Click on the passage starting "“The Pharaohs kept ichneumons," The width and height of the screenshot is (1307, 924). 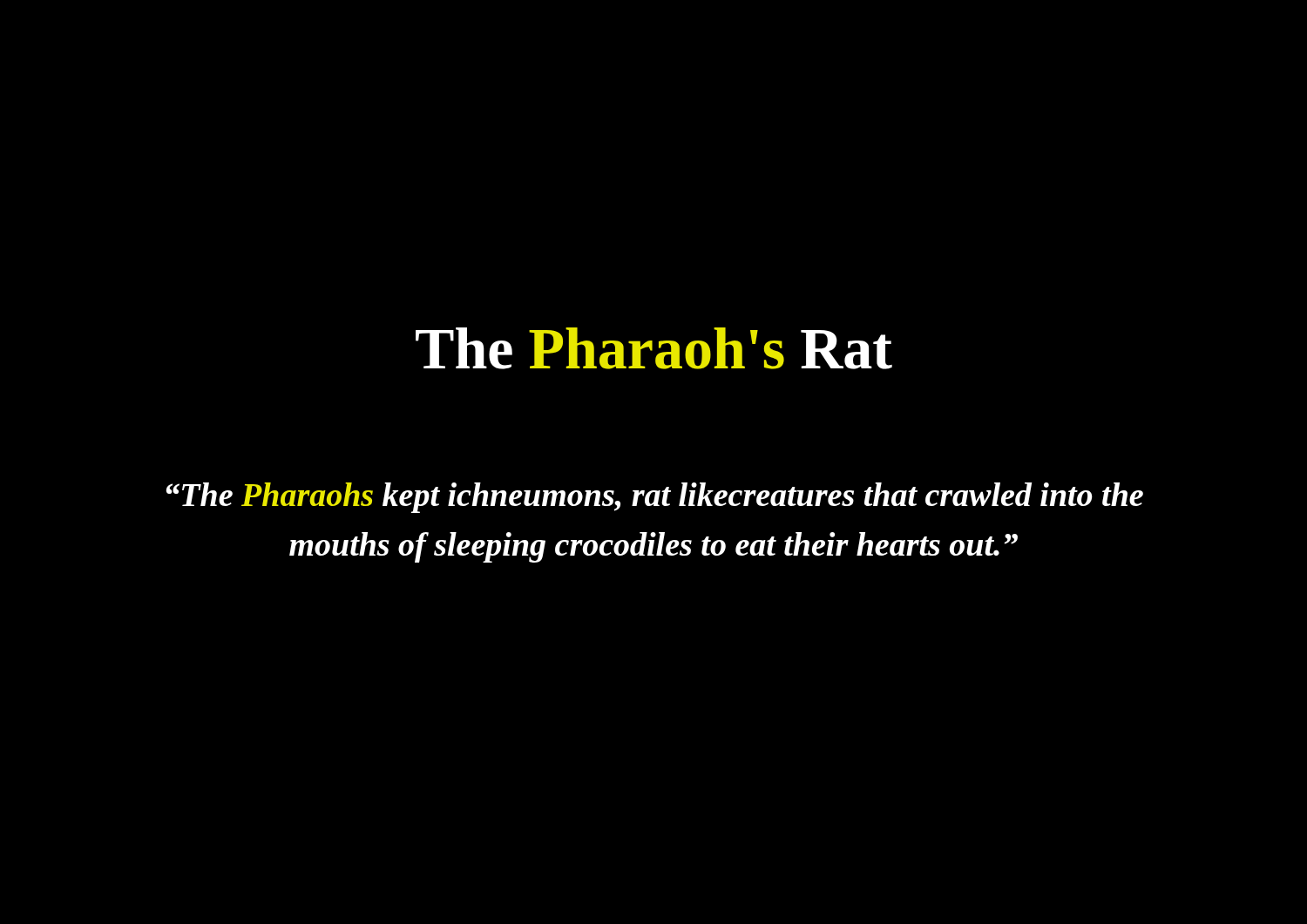(x=654, y=520)
